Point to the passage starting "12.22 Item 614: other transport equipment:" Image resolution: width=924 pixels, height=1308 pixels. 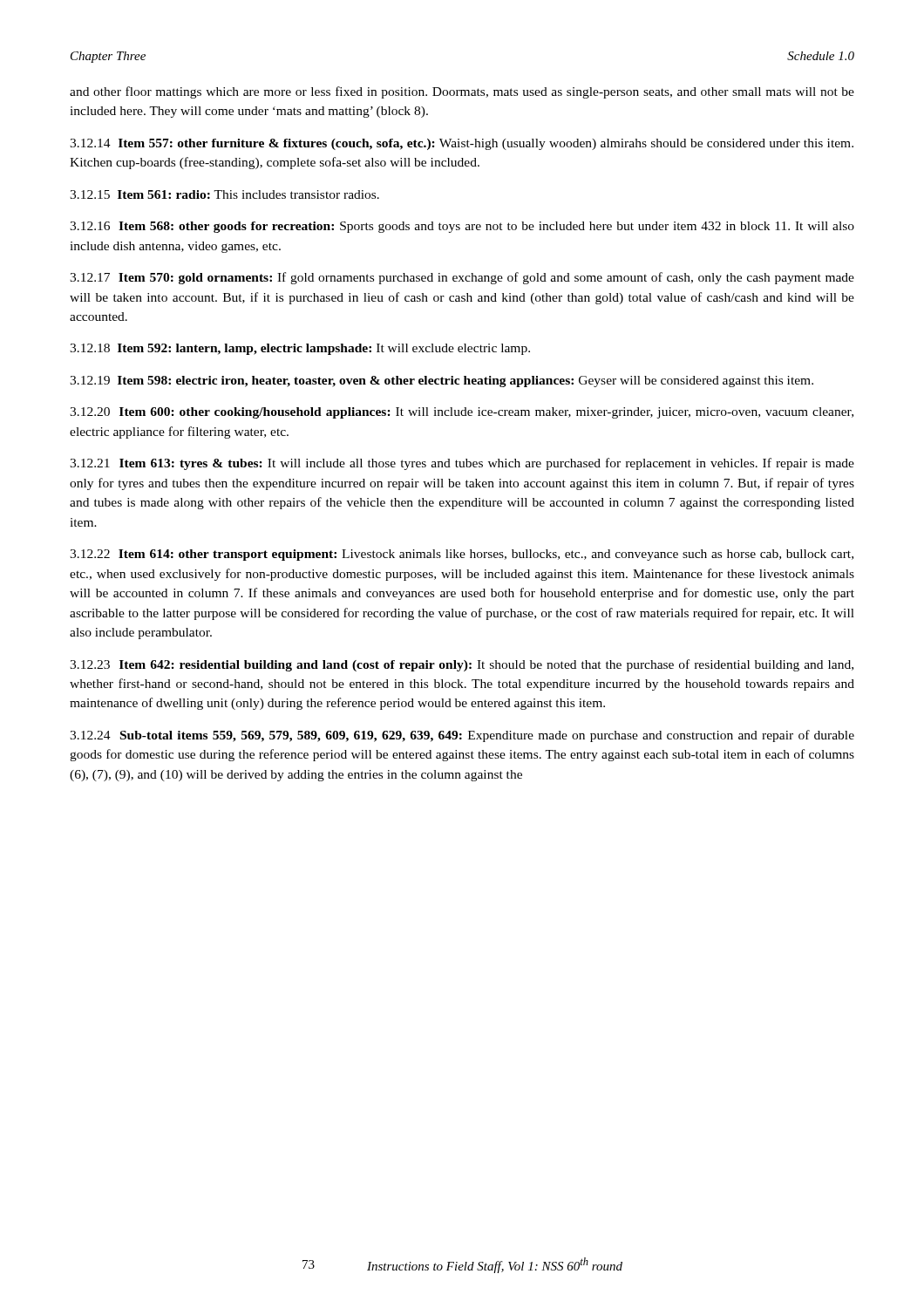[x=462, y=593]
